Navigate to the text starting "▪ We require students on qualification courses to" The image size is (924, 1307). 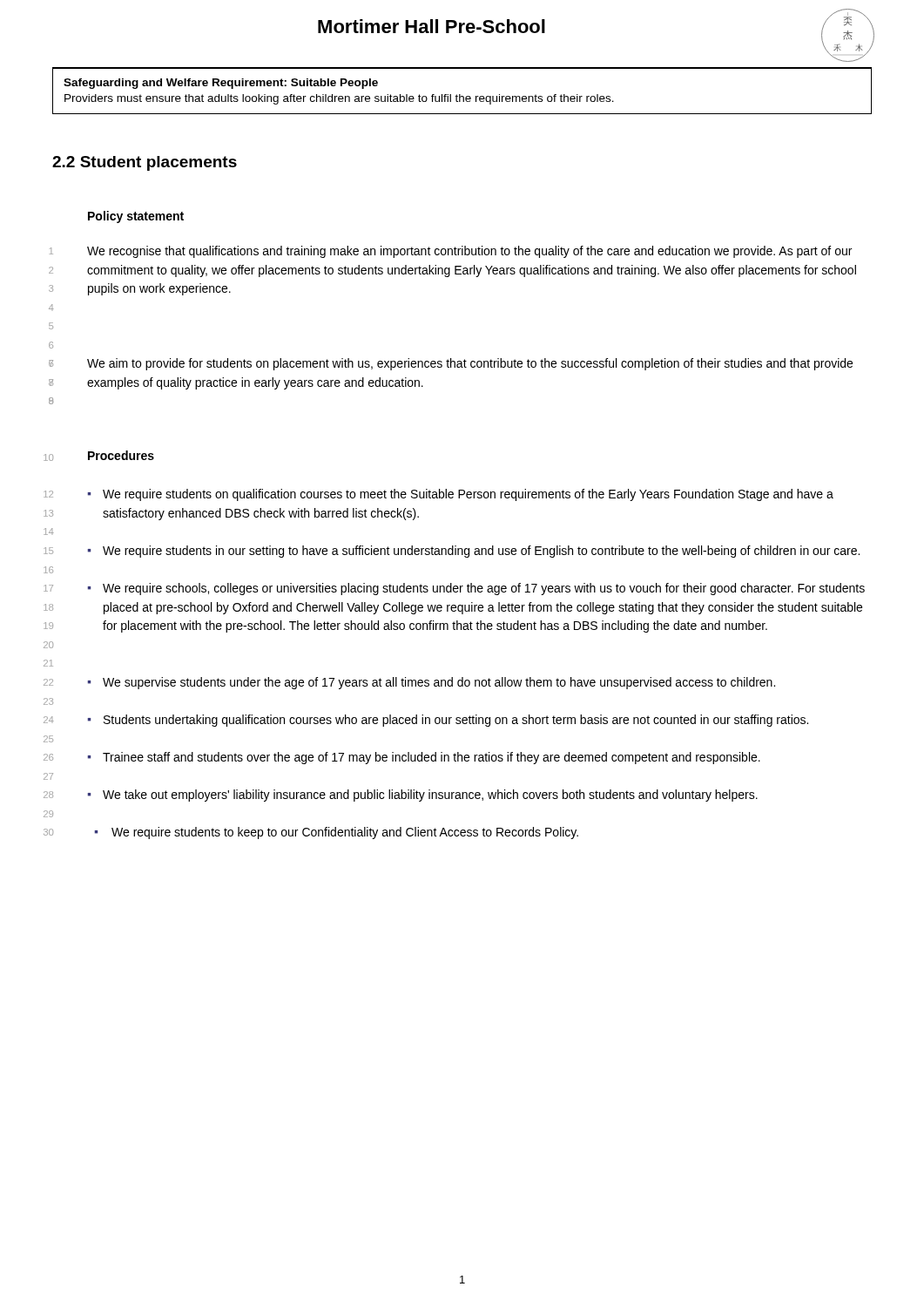click(x=479, y=504)
